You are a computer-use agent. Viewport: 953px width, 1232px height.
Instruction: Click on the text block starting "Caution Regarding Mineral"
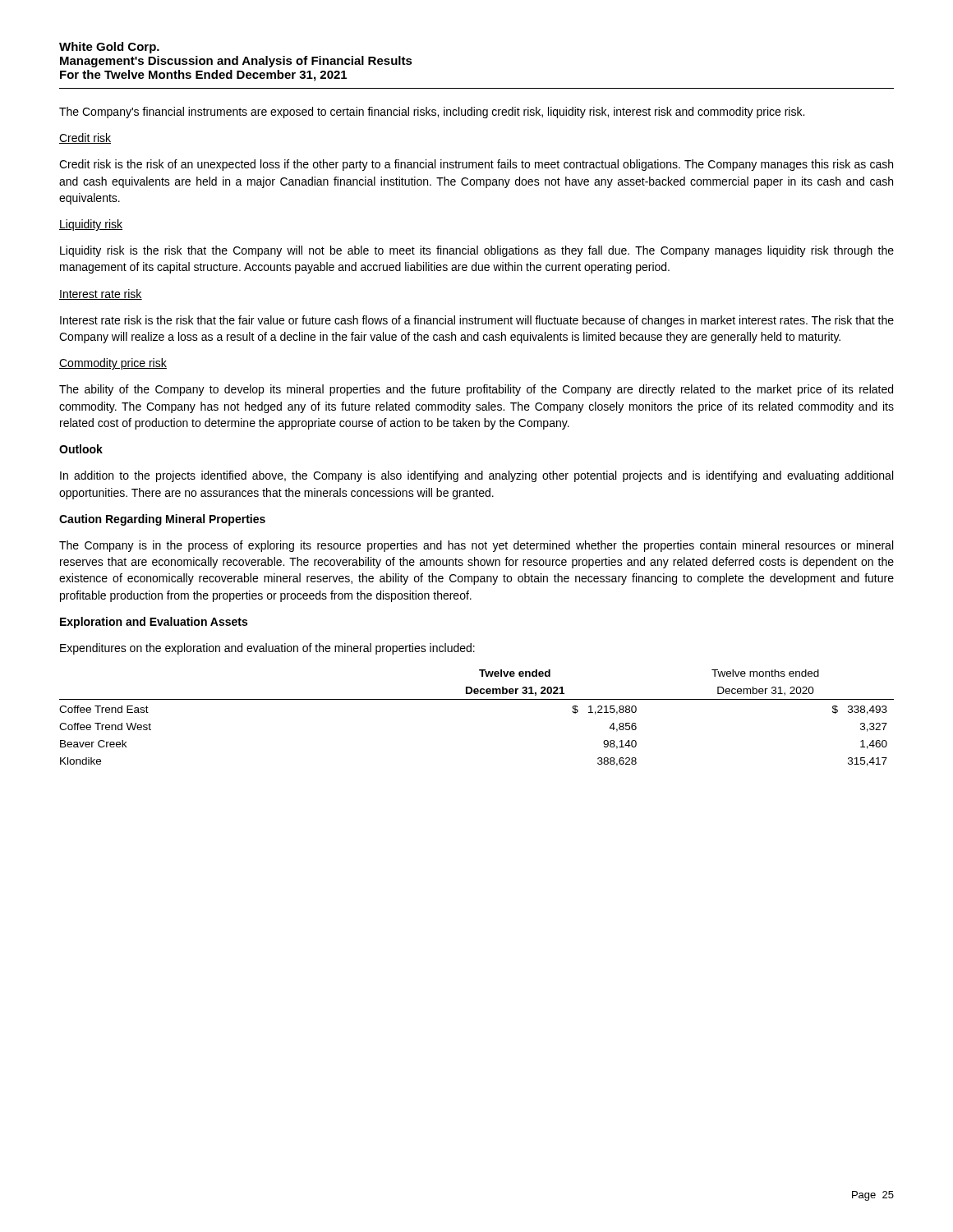[162, 519]
